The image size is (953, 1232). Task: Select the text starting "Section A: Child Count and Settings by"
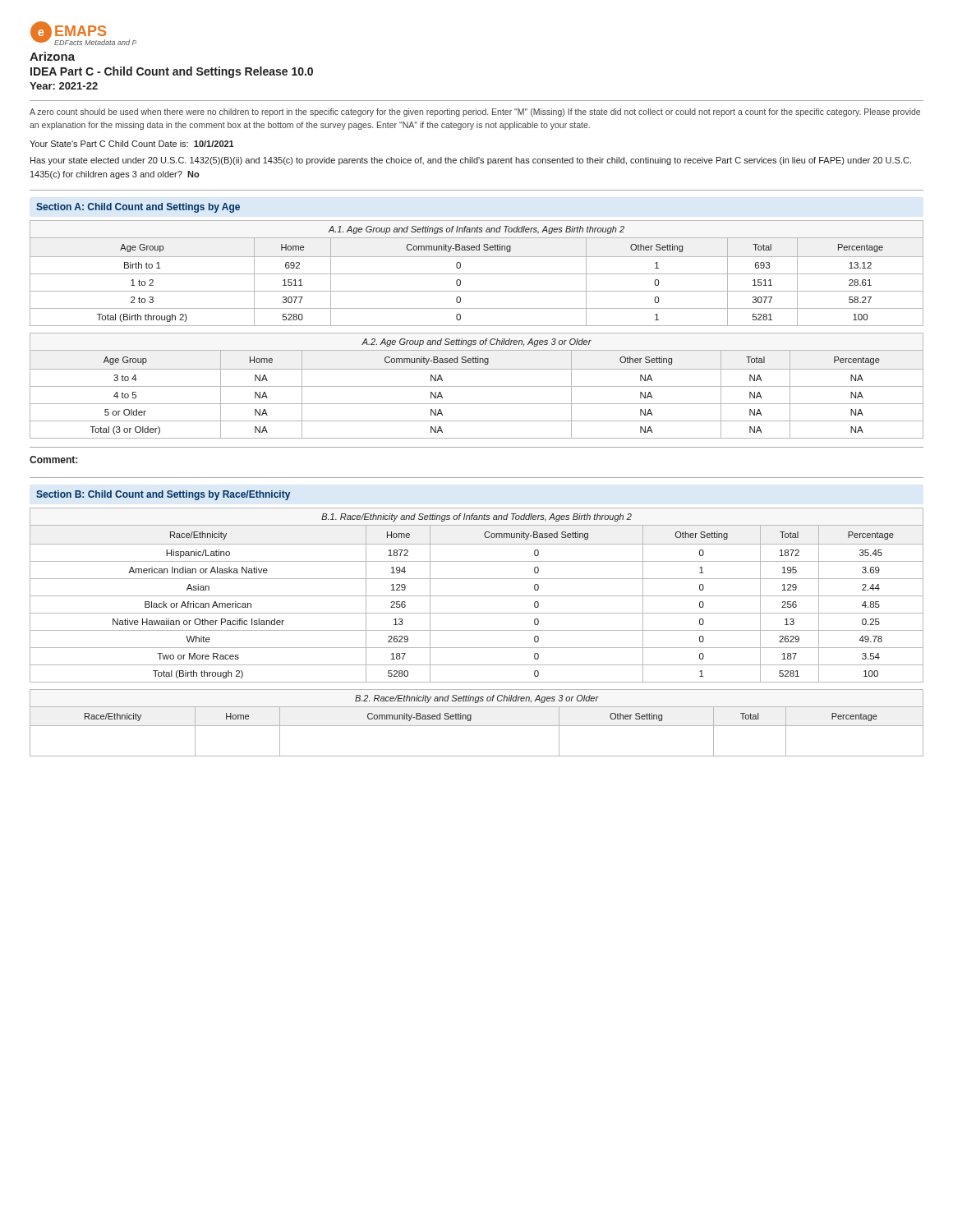138,207
